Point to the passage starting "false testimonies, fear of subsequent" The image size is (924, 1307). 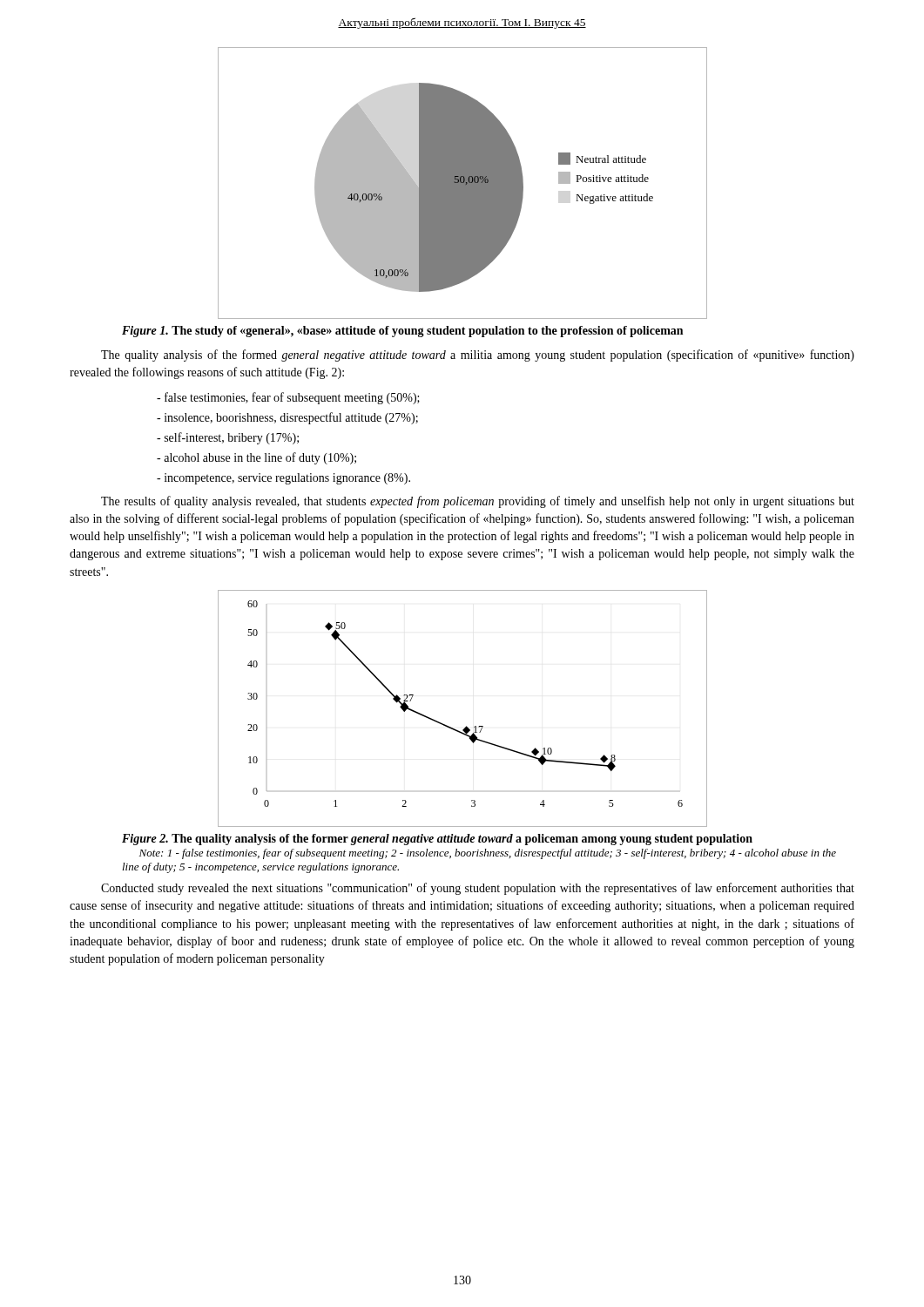click(x=288, y=397)
